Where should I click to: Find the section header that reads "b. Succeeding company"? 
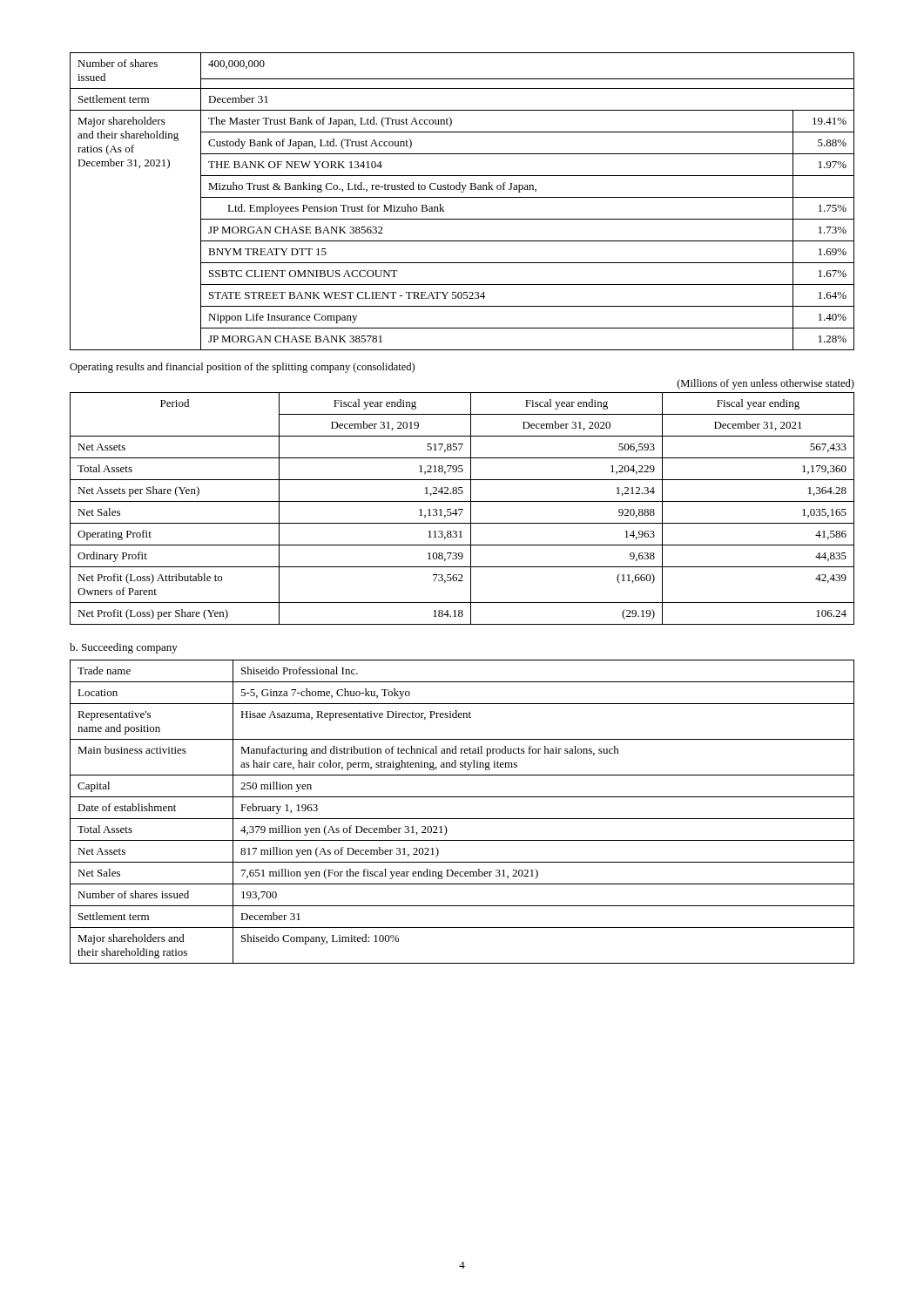click(124, 647)
